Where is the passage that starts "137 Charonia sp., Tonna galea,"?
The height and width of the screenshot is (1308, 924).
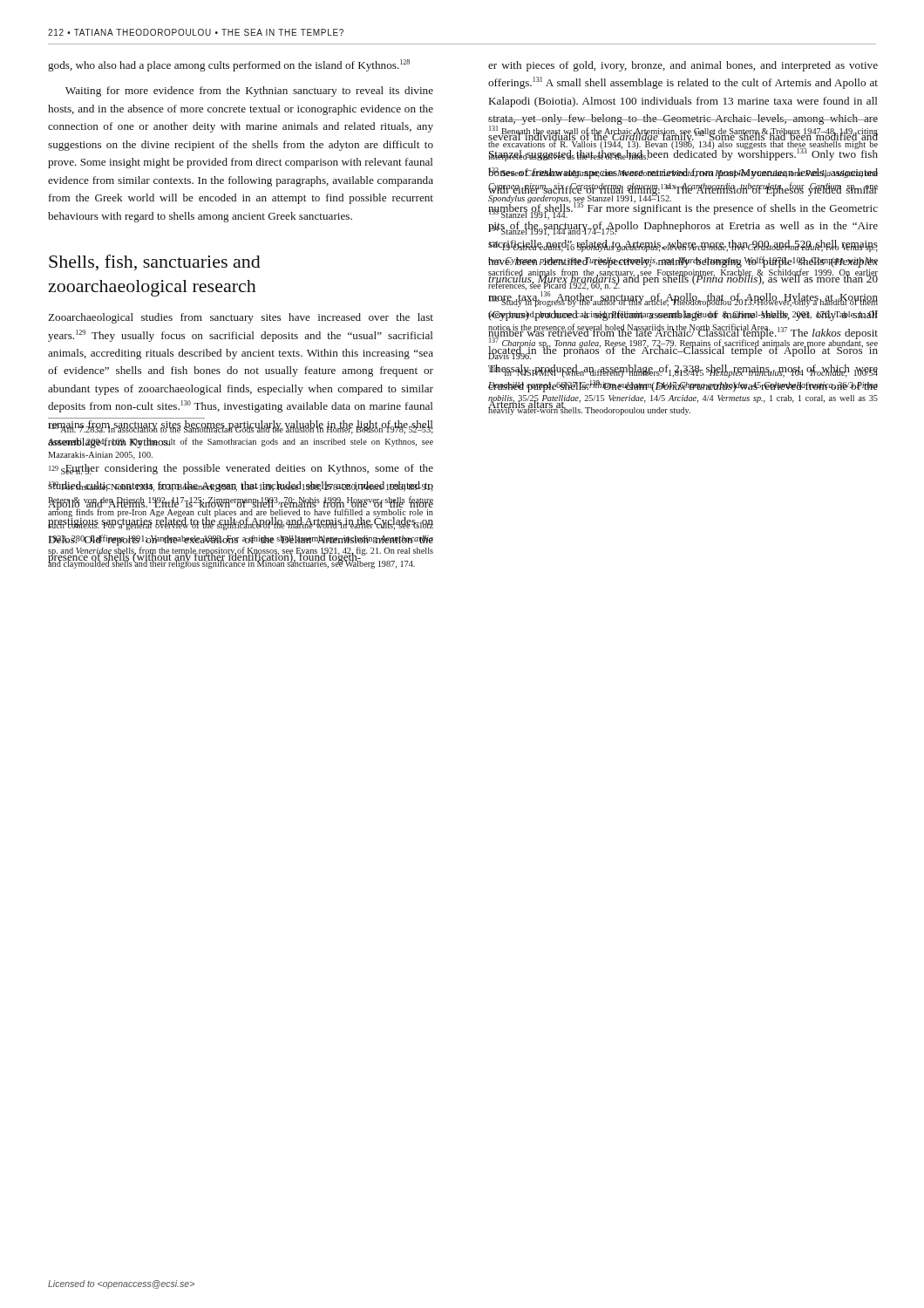[x=683, y=349]
